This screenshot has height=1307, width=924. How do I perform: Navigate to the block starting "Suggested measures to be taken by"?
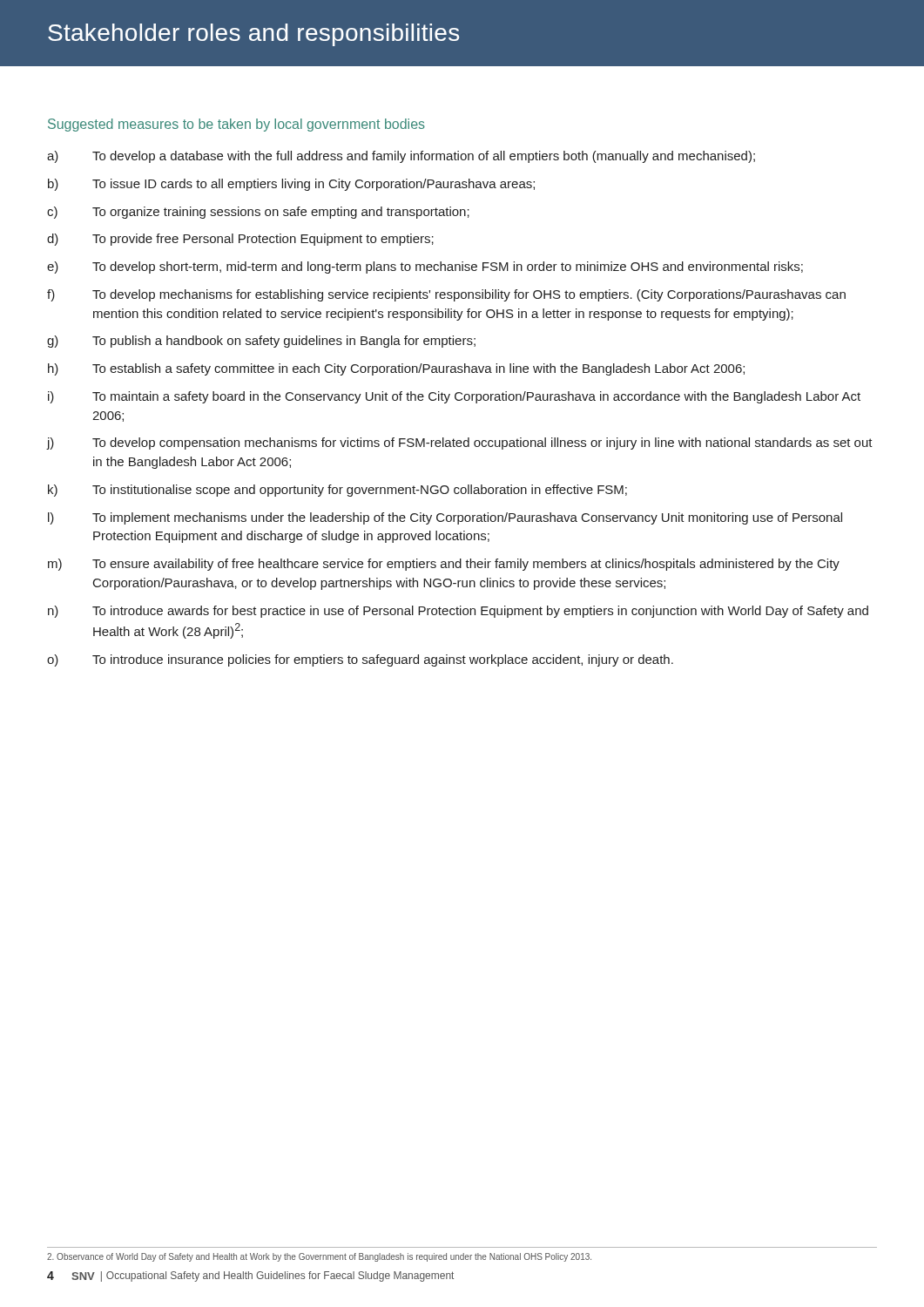[236, 124]
